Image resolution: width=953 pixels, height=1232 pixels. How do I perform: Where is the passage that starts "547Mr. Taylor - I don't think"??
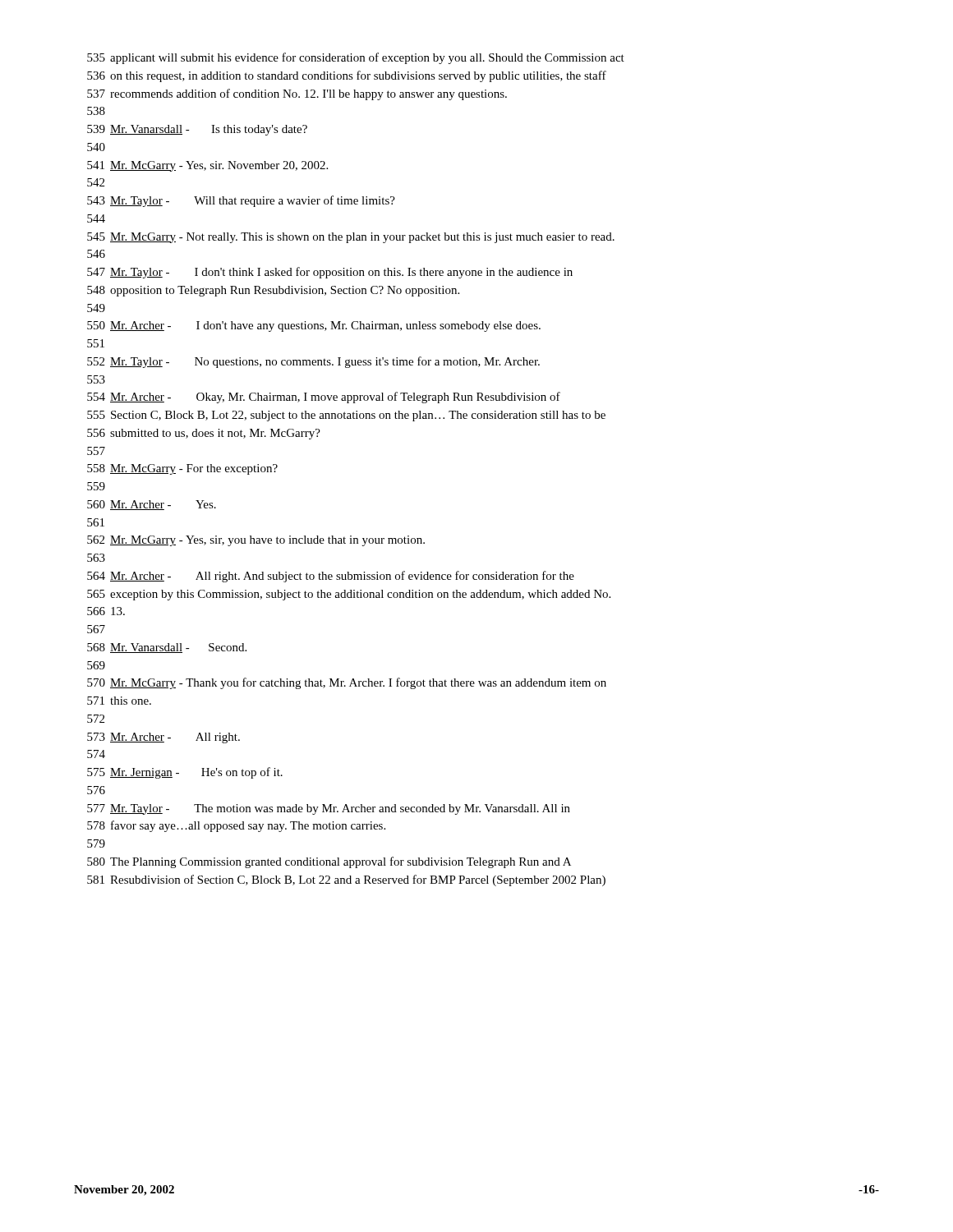(x=476, y=282)
